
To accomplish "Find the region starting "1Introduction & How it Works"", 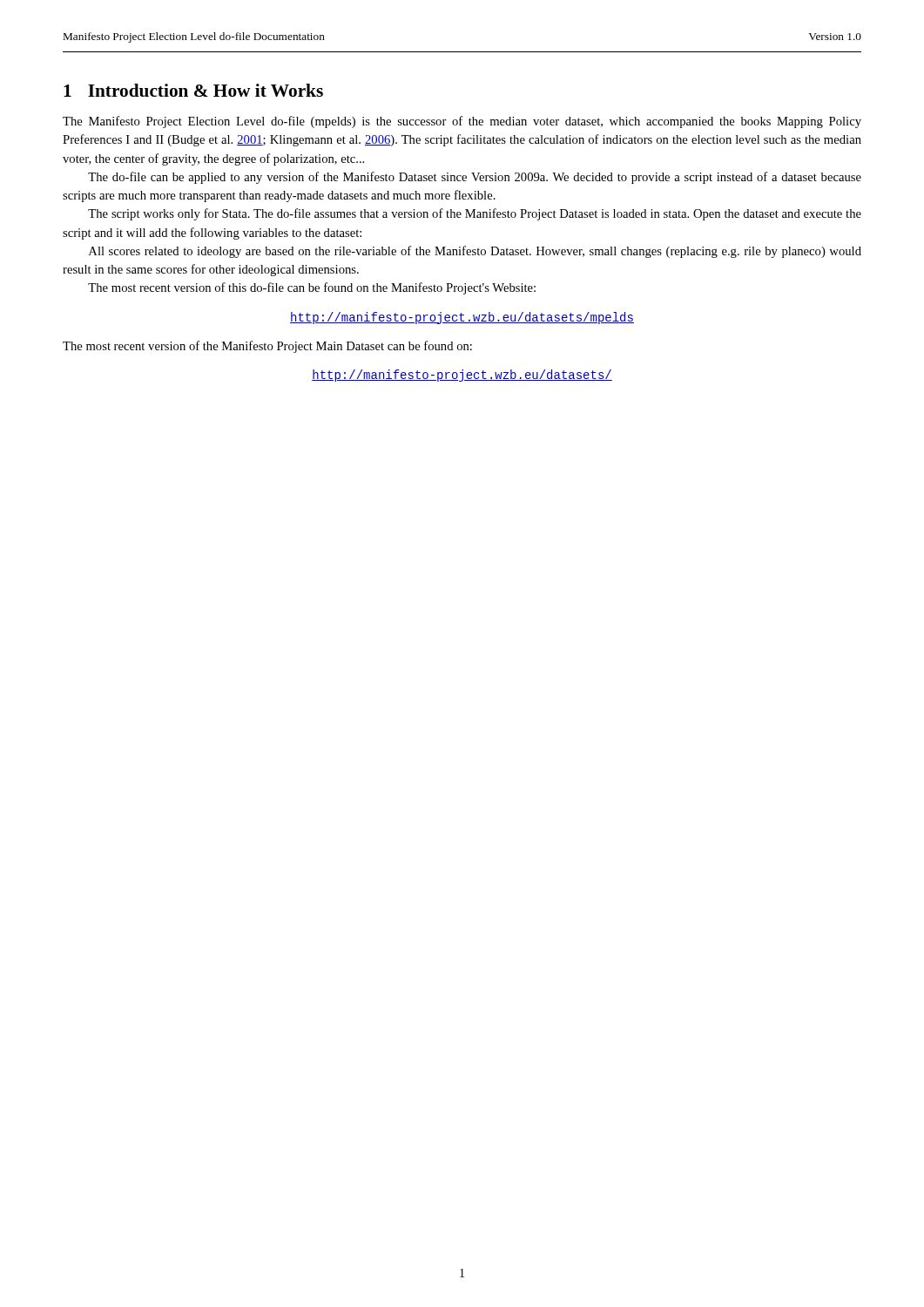I will (193, 91).
